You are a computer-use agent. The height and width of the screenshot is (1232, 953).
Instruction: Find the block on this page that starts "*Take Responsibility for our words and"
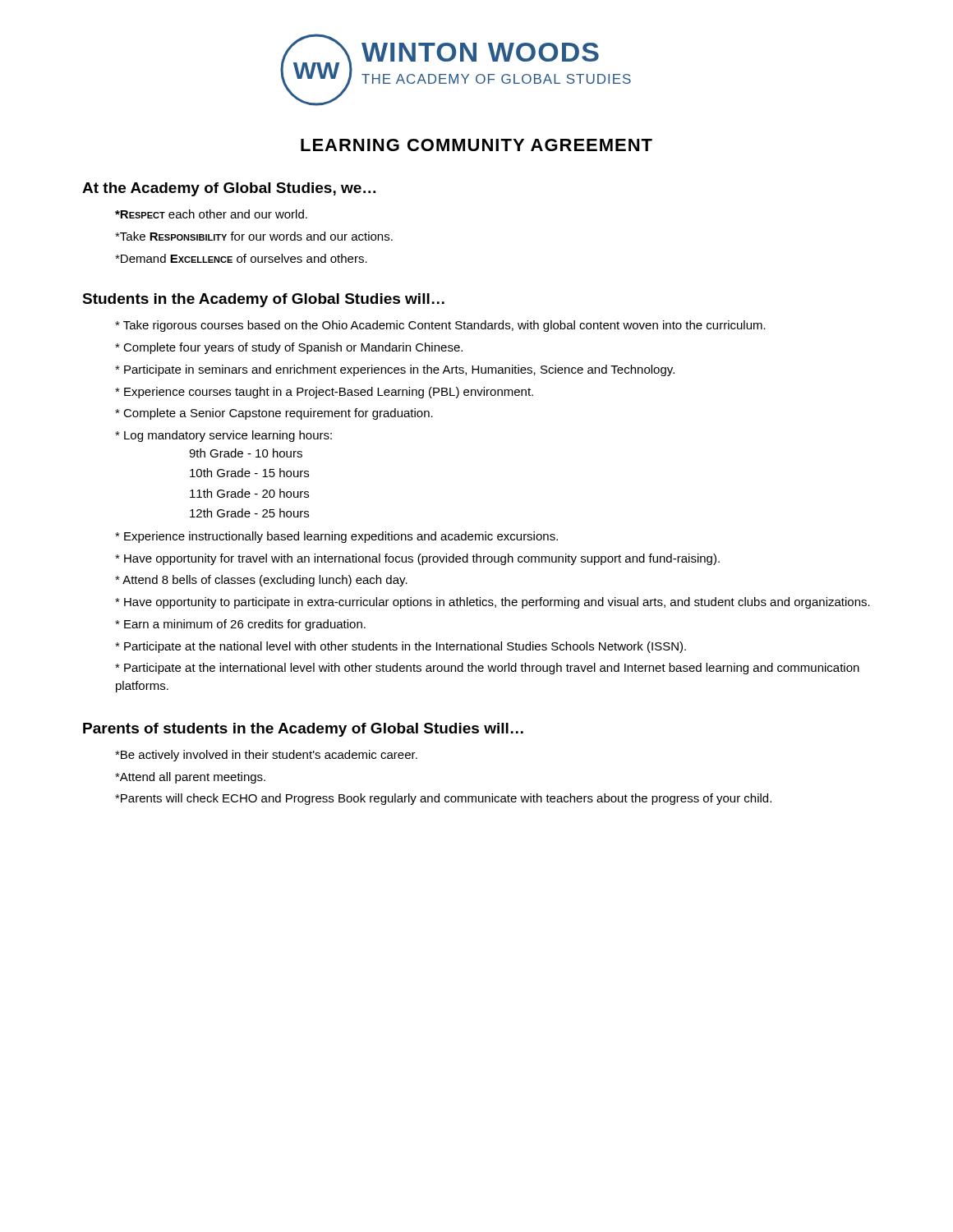254,236
